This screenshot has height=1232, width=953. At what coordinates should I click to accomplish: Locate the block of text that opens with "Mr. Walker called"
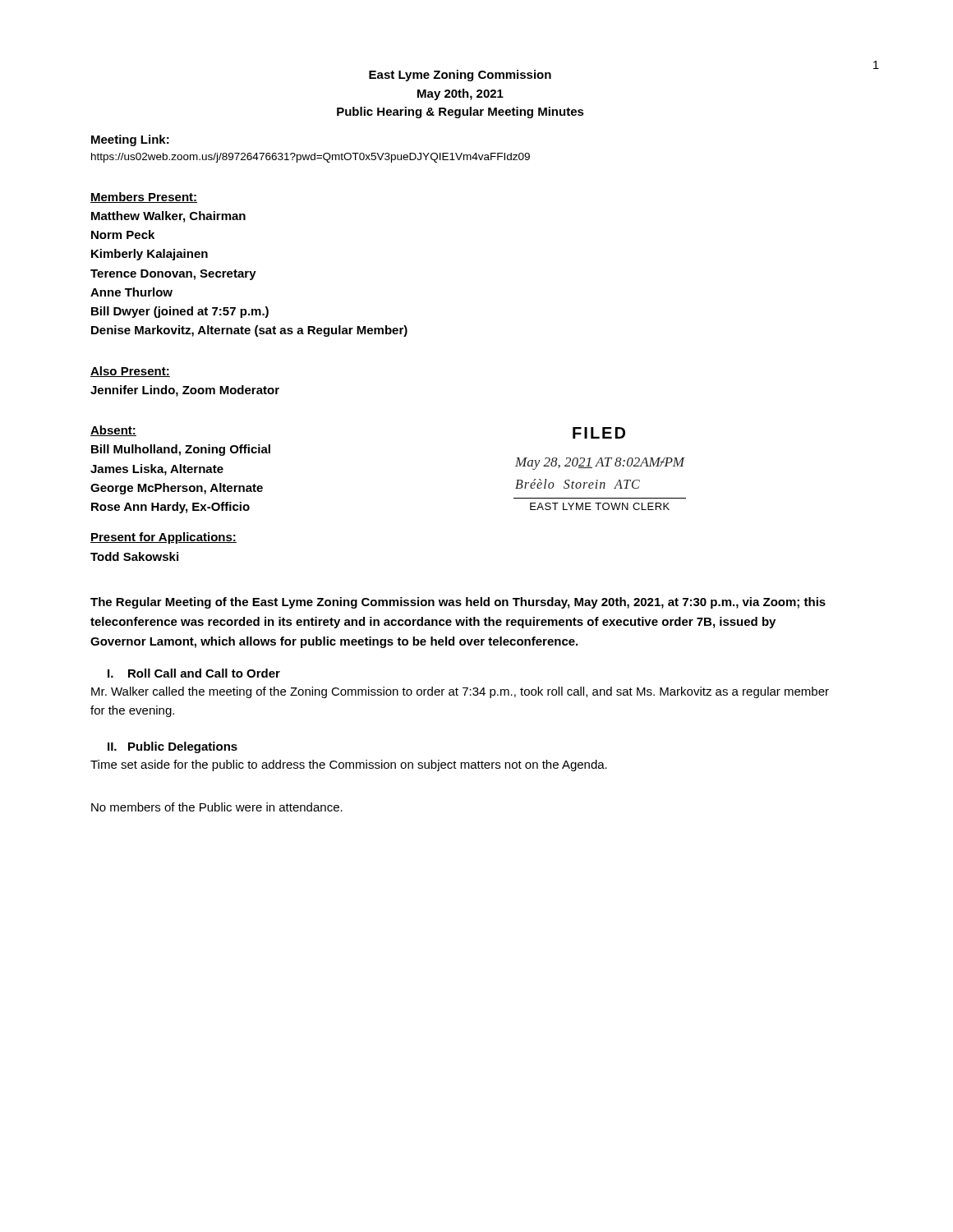460,701
